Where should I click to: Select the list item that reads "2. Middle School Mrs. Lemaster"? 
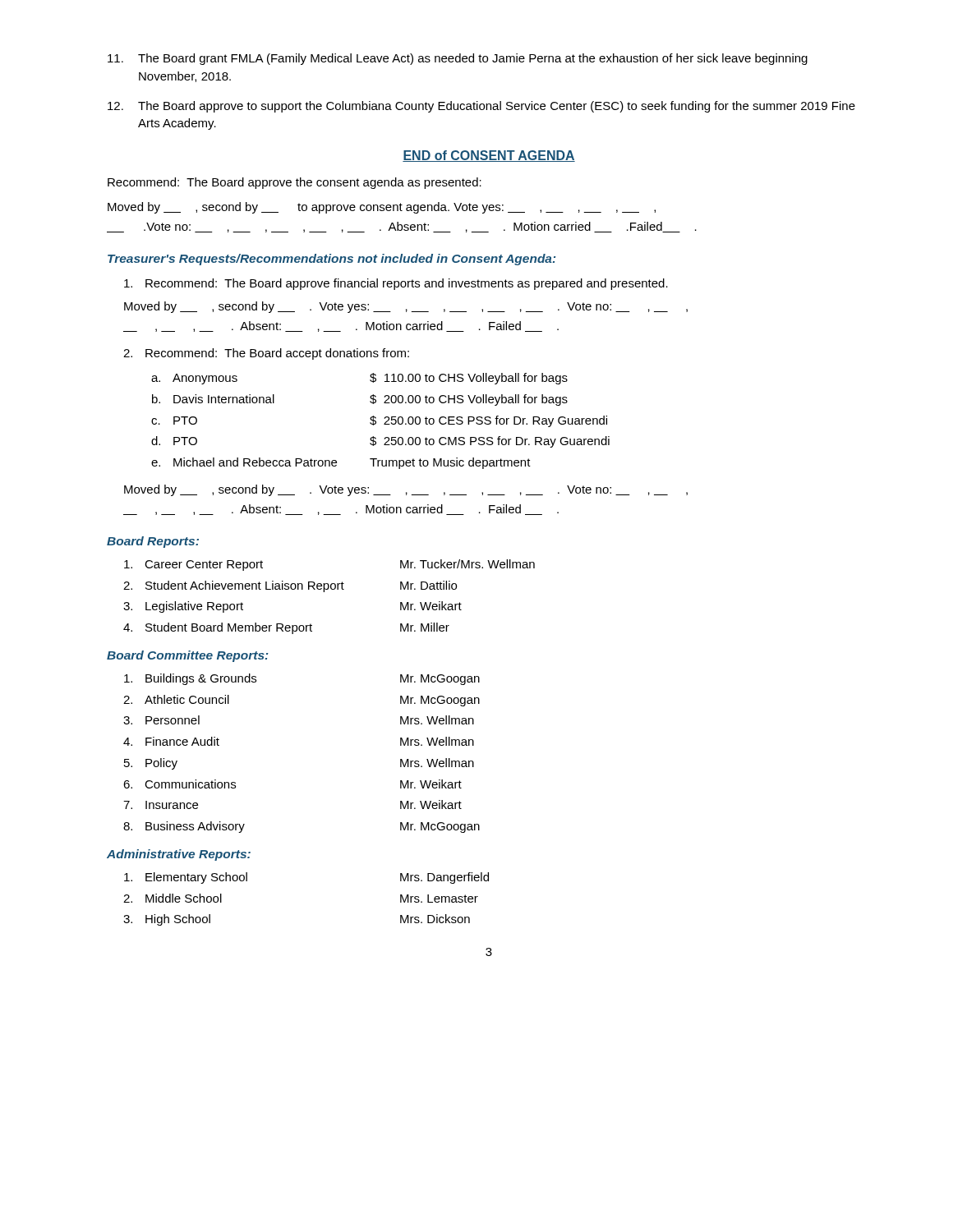click(189, 898)
